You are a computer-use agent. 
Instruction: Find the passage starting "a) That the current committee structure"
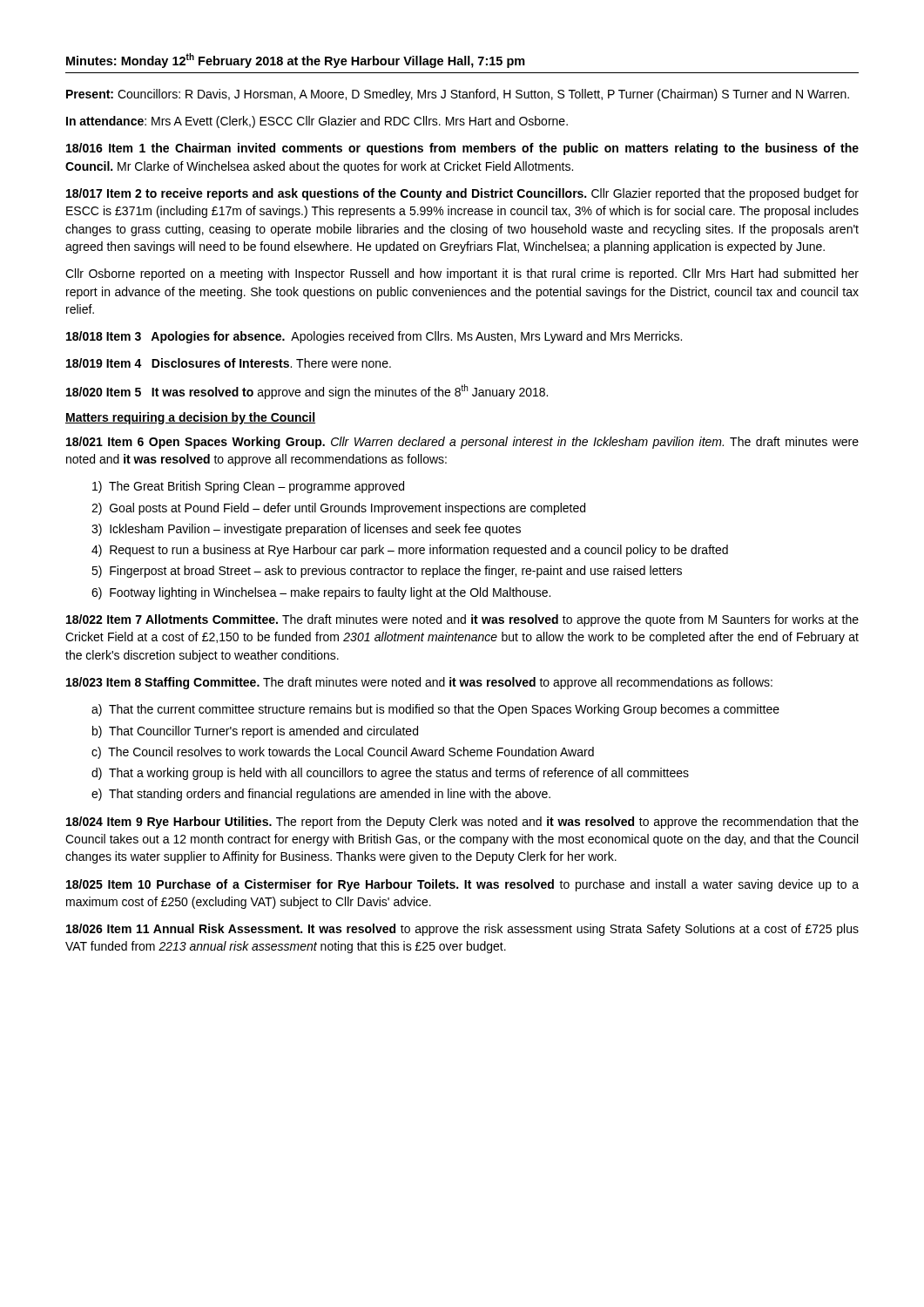pos(435,709)
